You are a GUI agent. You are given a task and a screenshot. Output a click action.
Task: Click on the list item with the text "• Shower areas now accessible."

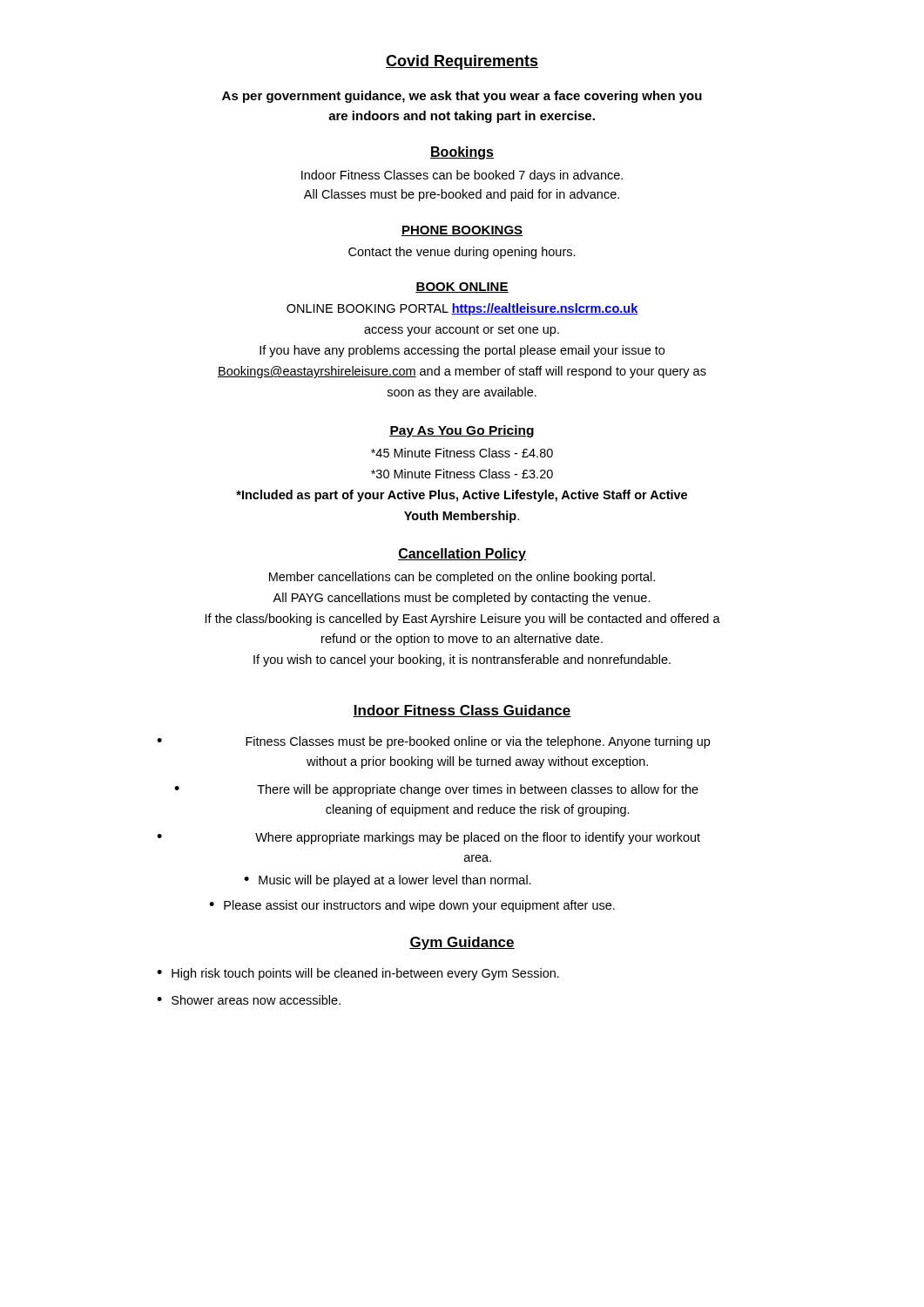pos(249,1000)
